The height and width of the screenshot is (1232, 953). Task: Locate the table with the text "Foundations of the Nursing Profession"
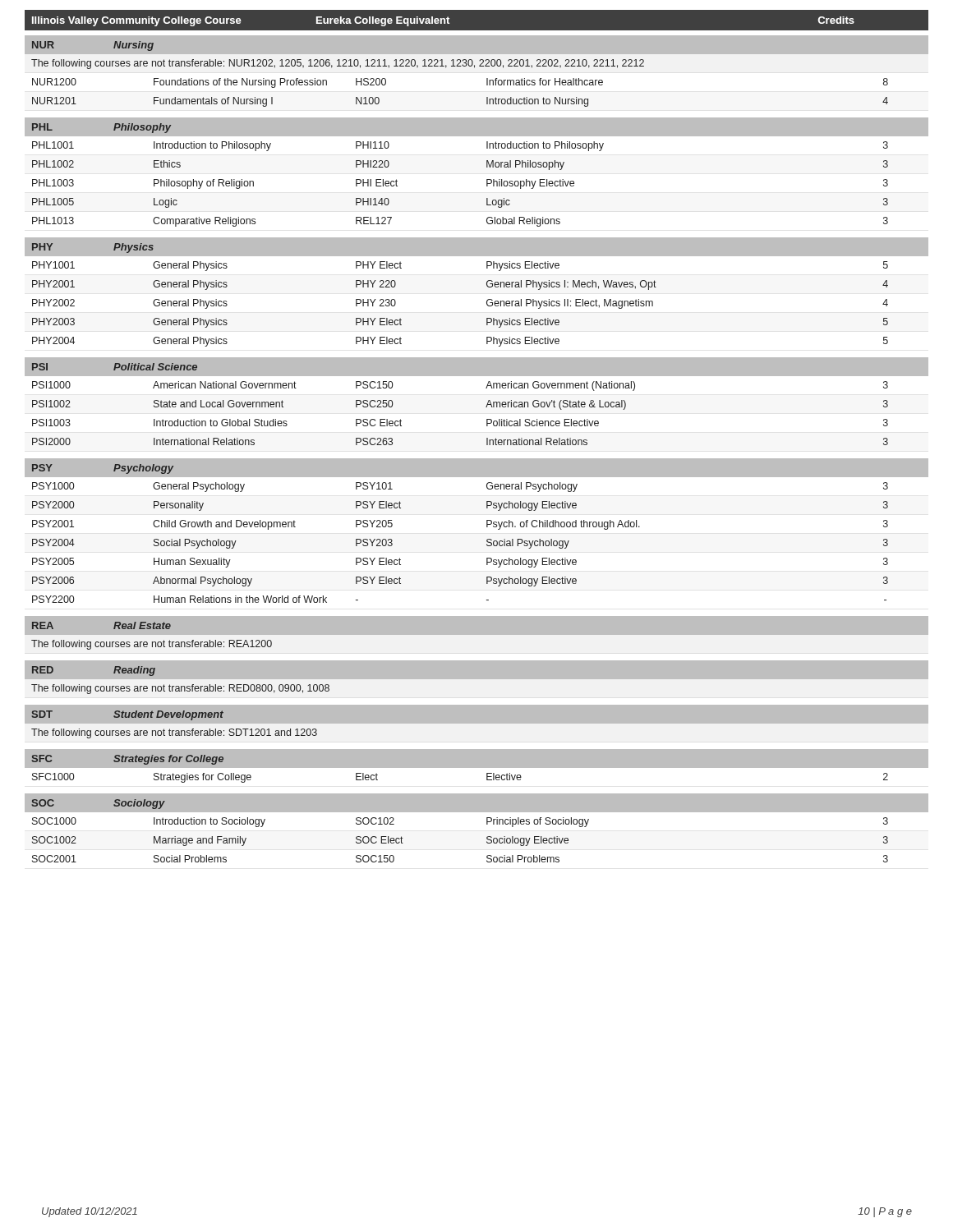point(476,92)
